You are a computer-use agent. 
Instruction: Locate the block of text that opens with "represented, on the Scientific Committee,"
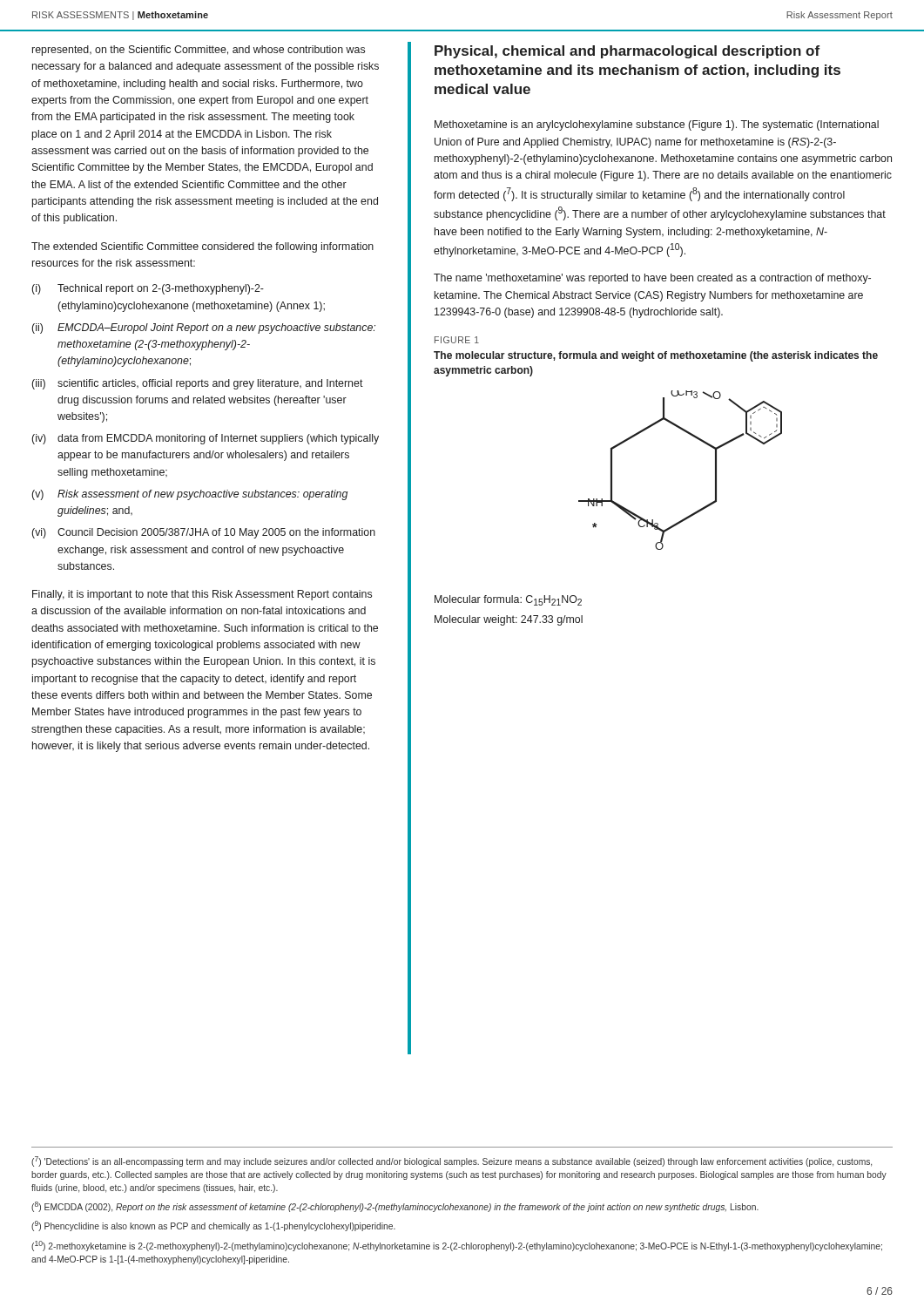point(205,134)
